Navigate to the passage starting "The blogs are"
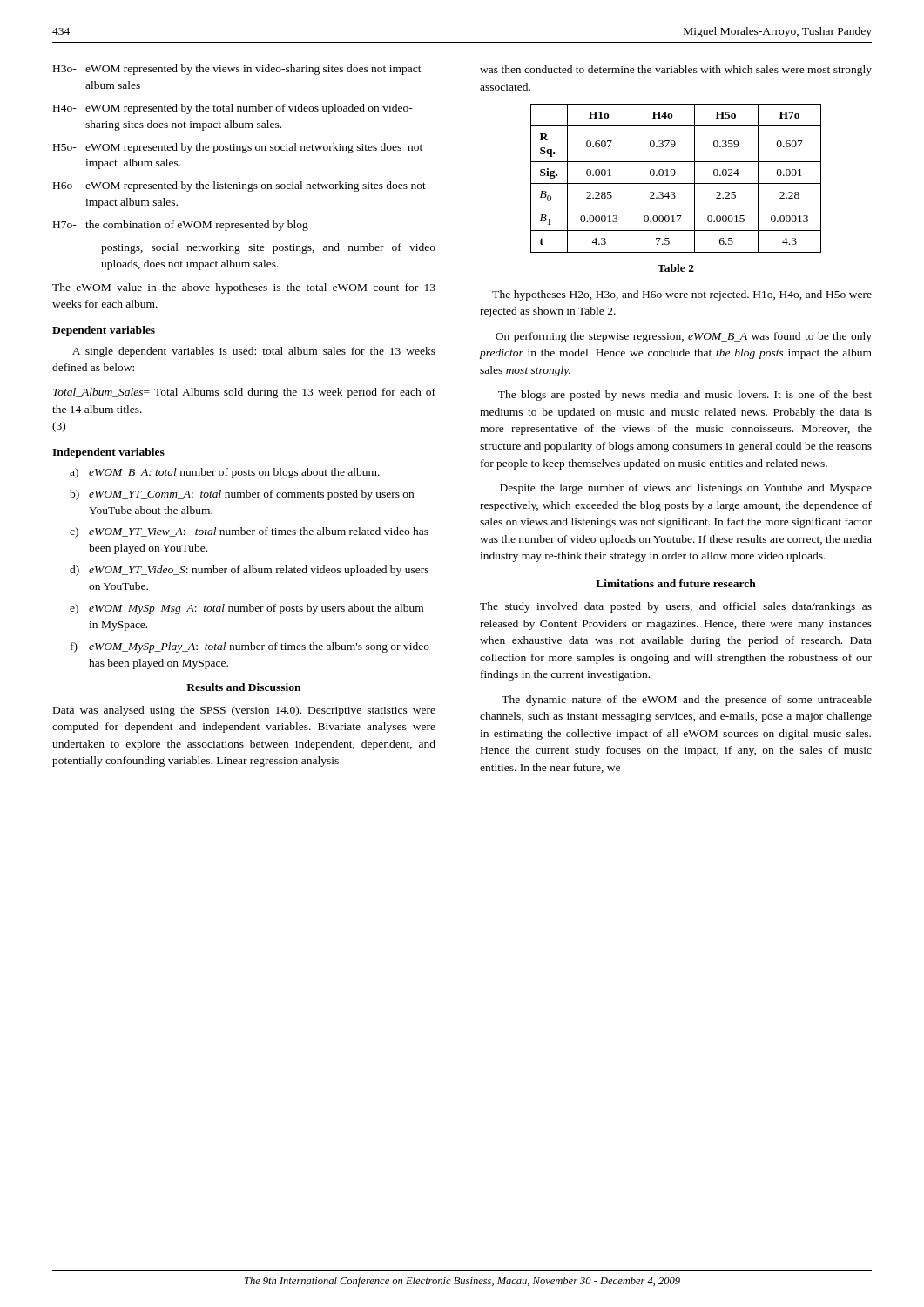924x1307 pixels. [x=676, y=429]
